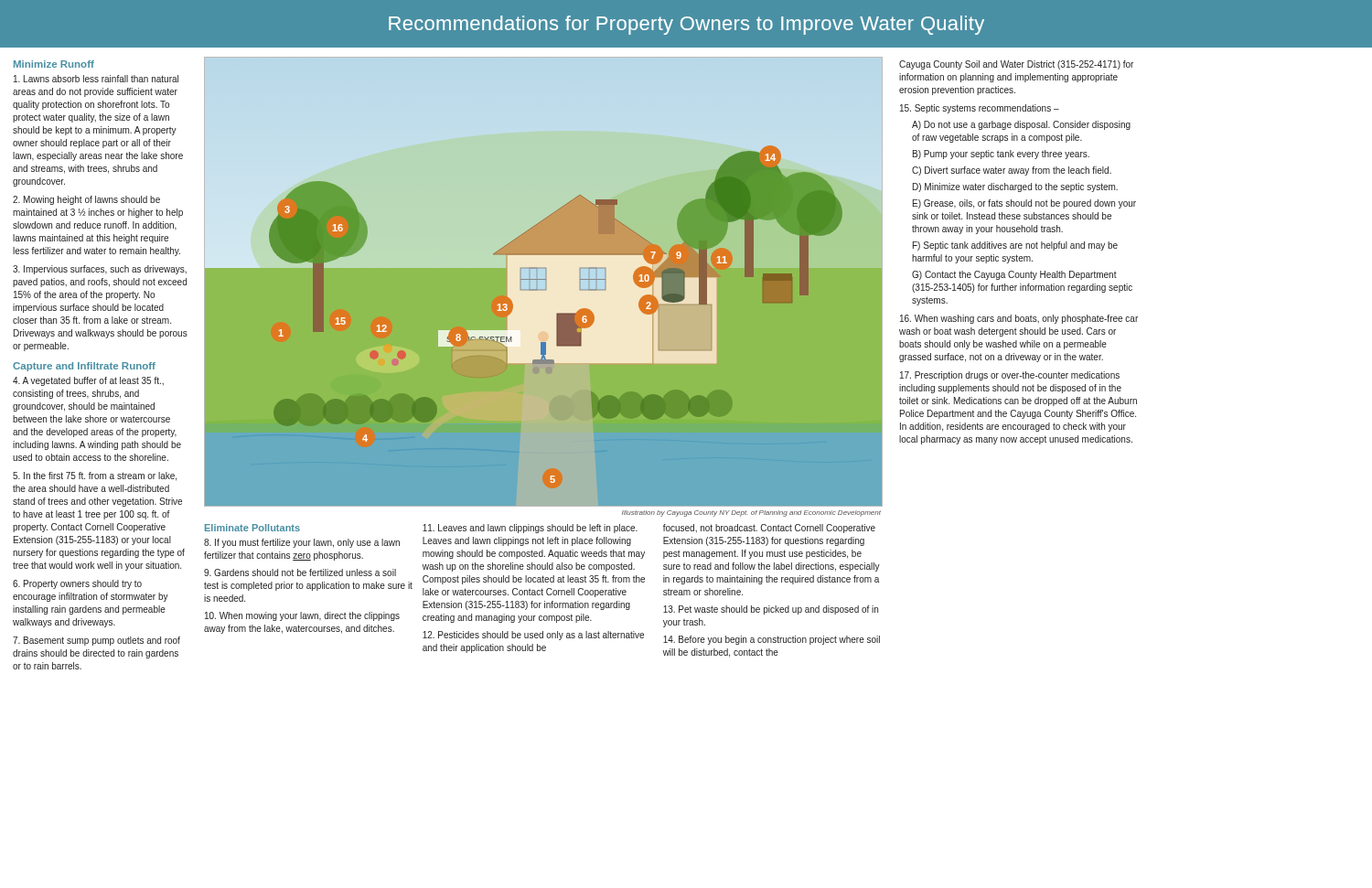Screen dimensions: 888x1372
Task: Locate the text block with the text "Prescription drugs or over-the-counter medications"
Action: pos(1018,407)
